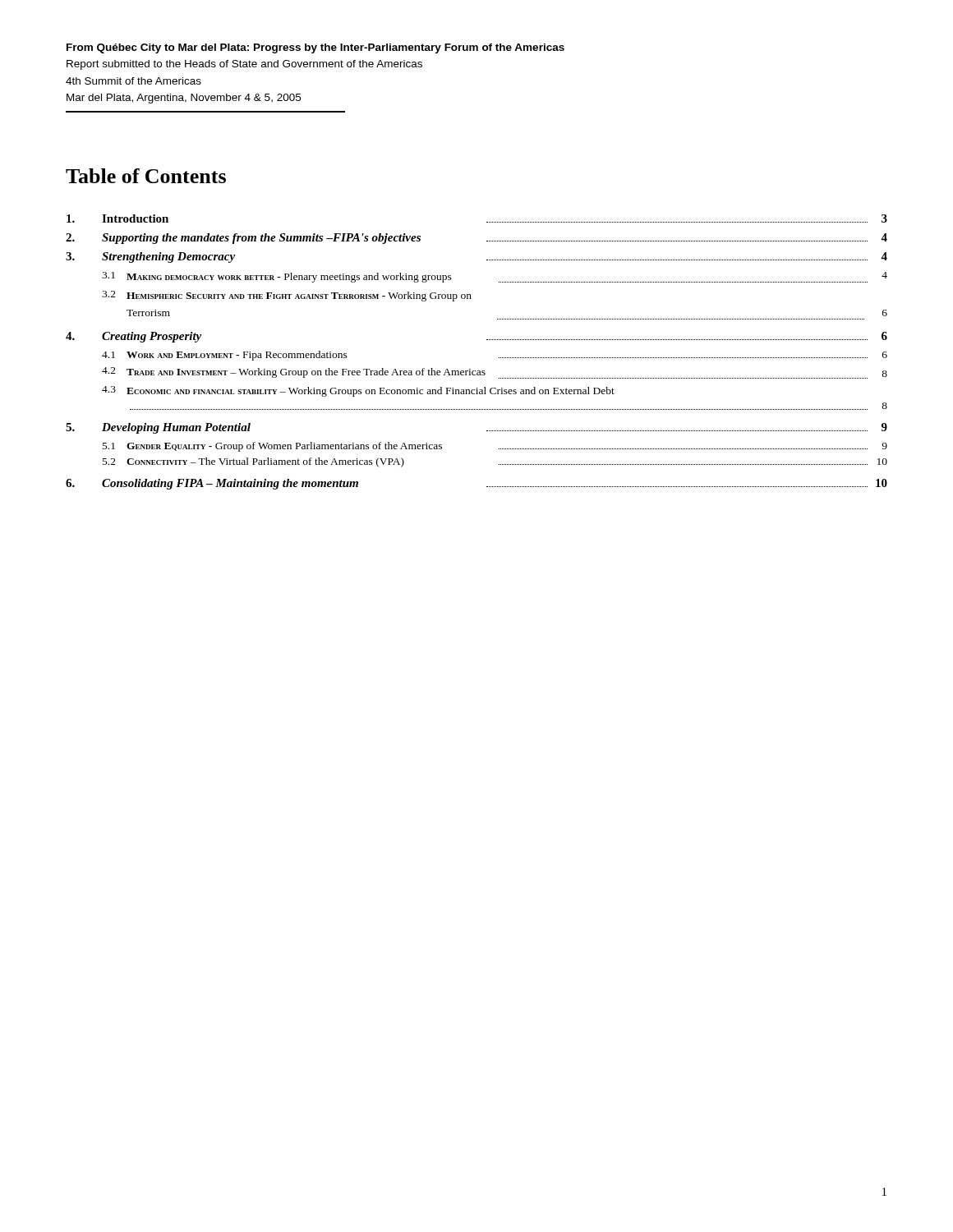Screen dimensions: 1232x953
Task: Click on the passage starting "3.1 Making democracy work better - Plenary"
Action: 291,277
